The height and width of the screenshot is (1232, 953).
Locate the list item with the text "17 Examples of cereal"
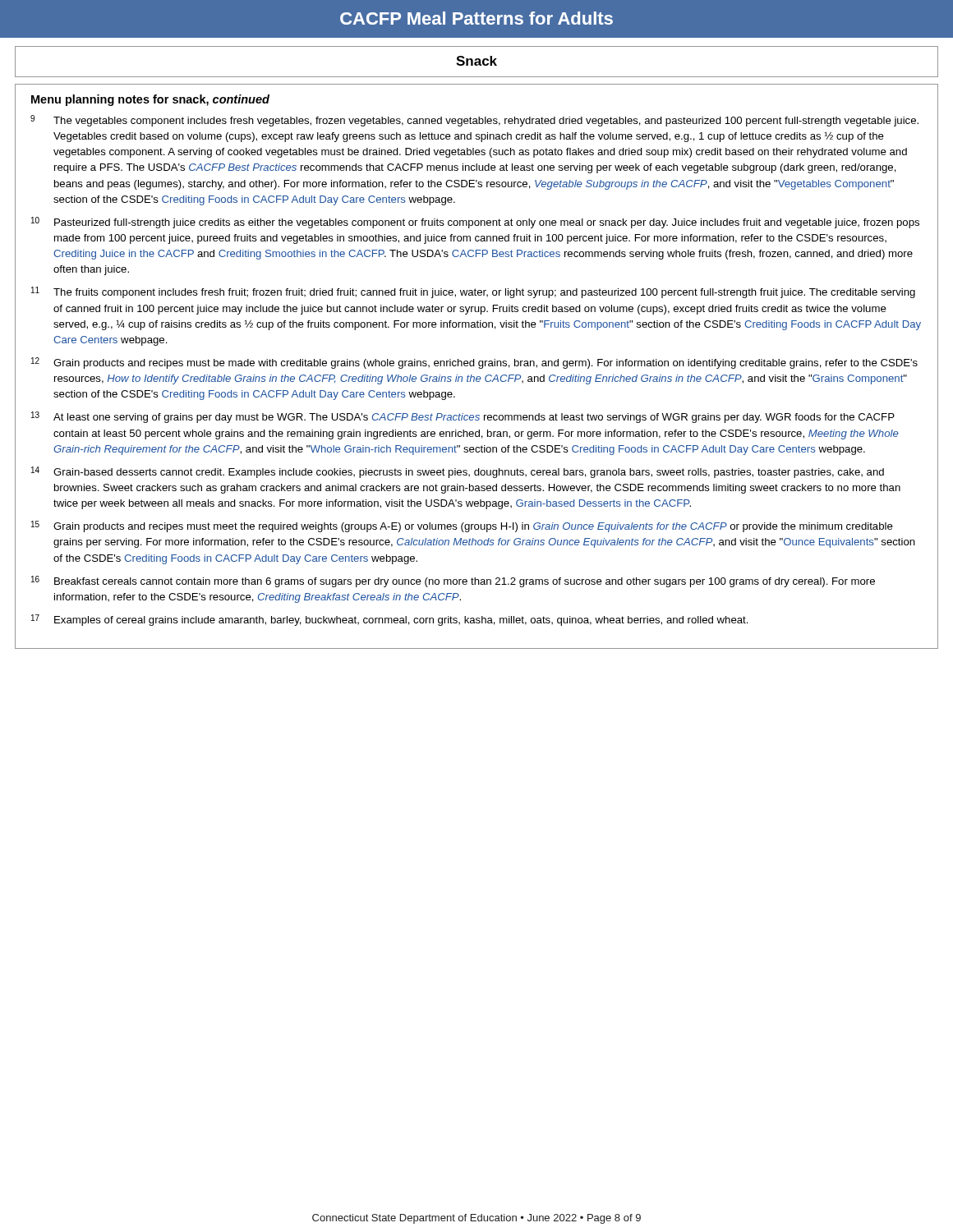pyautogui.click(x=476, y=621)
